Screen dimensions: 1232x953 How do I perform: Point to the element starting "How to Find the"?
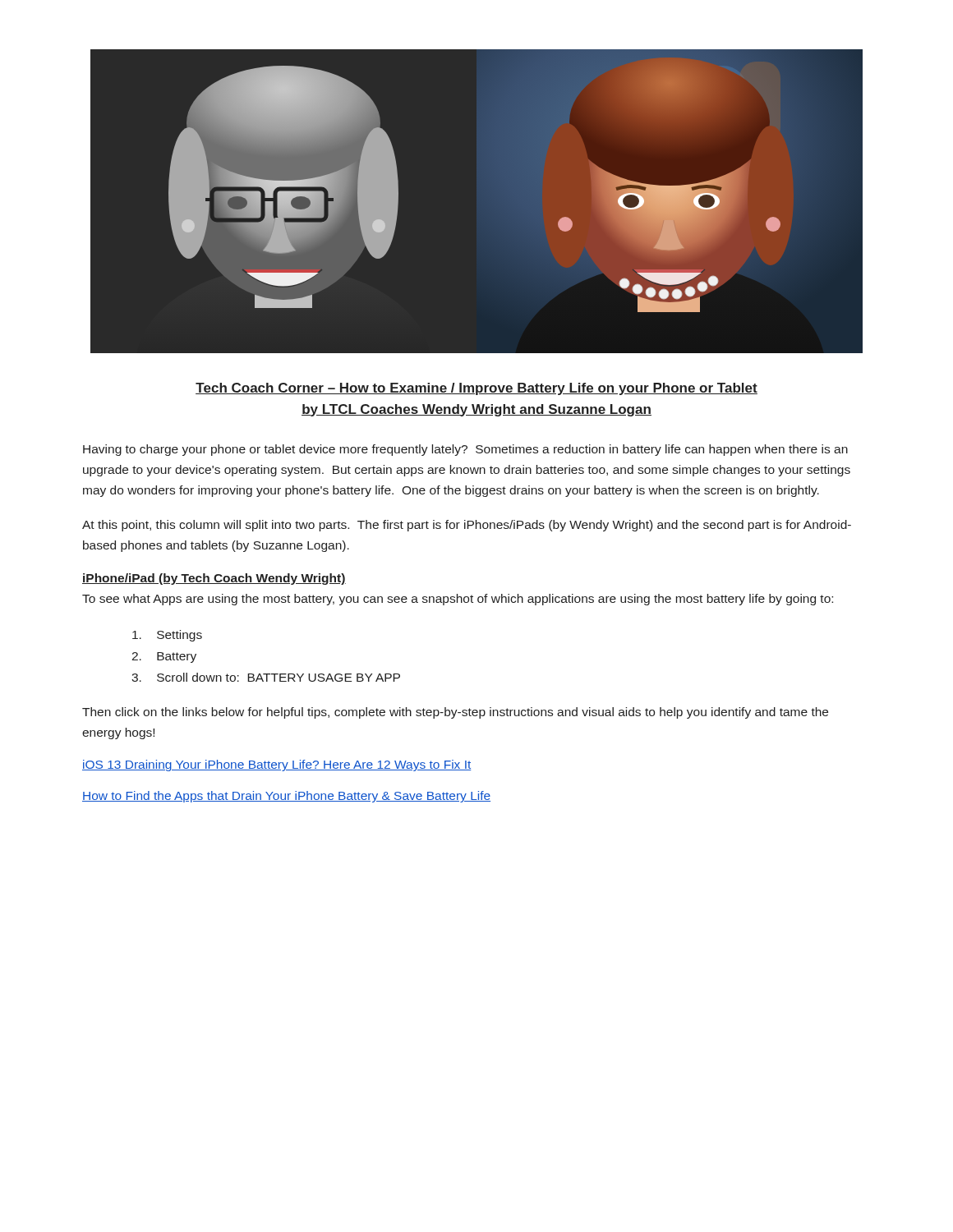(286, 796)
